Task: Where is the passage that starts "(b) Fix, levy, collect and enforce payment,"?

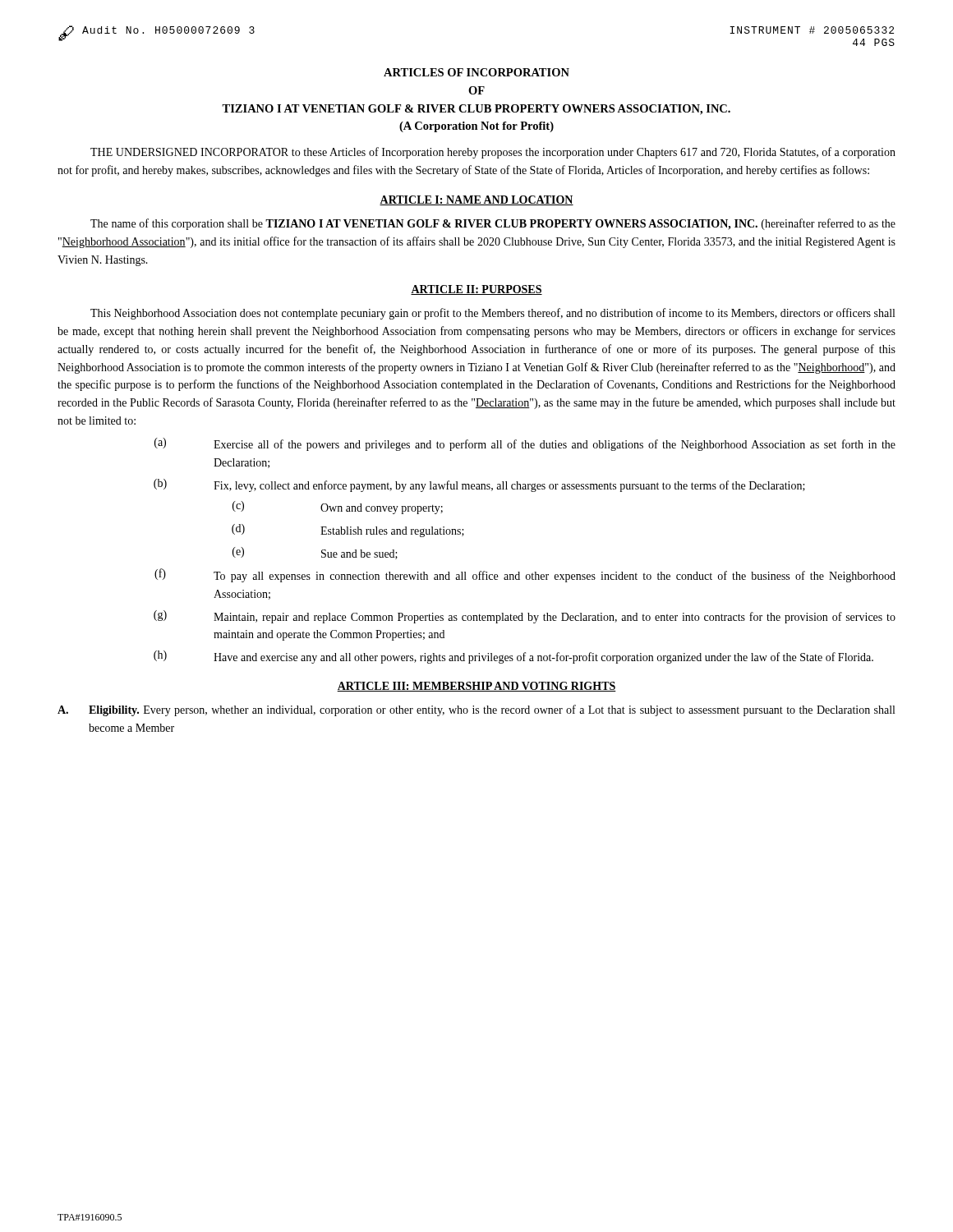Action: [476, 486]
